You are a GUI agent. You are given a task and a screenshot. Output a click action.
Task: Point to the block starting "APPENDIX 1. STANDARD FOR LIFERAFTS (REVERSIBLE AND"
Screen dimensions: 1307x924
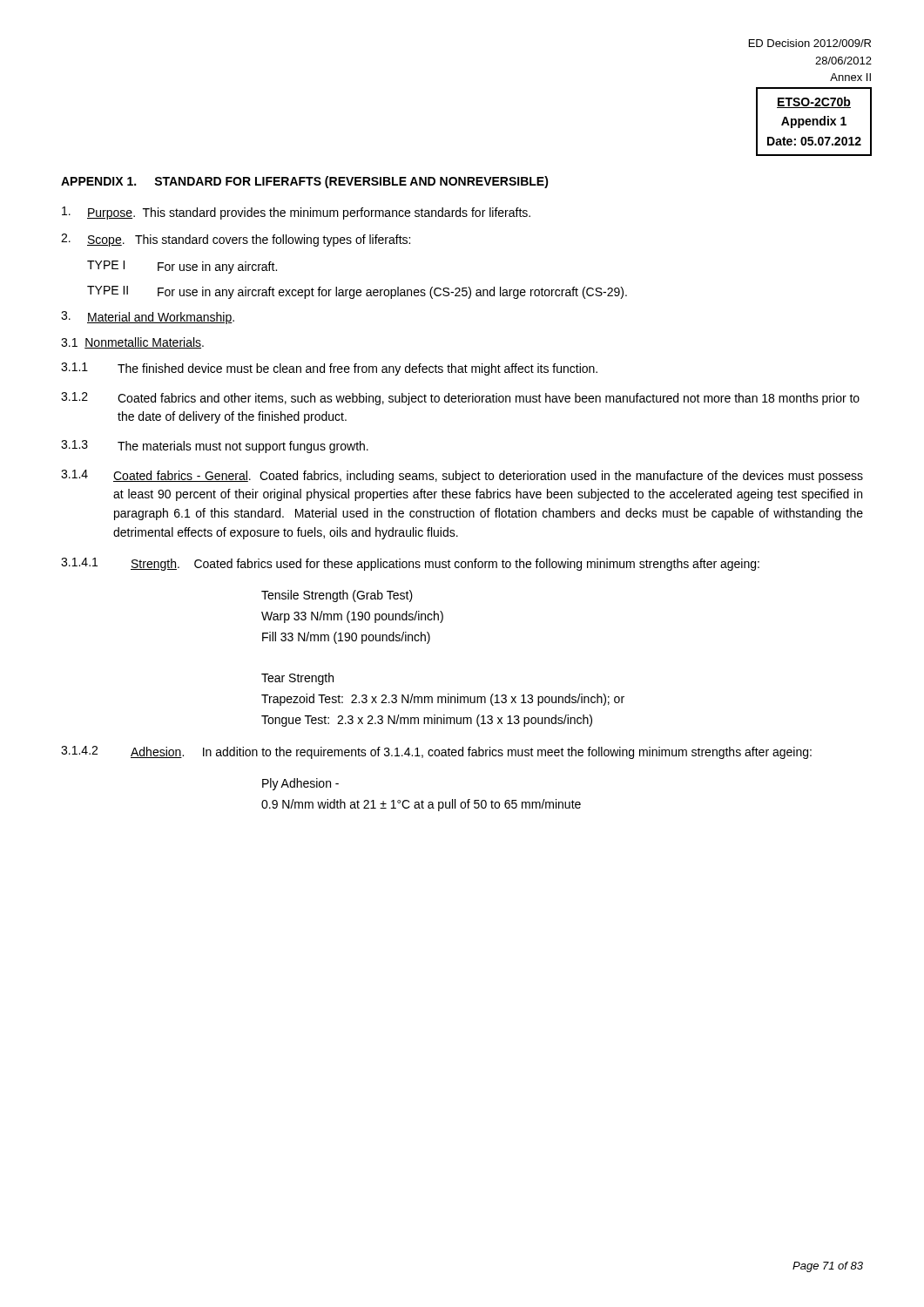tap(305, 181)
